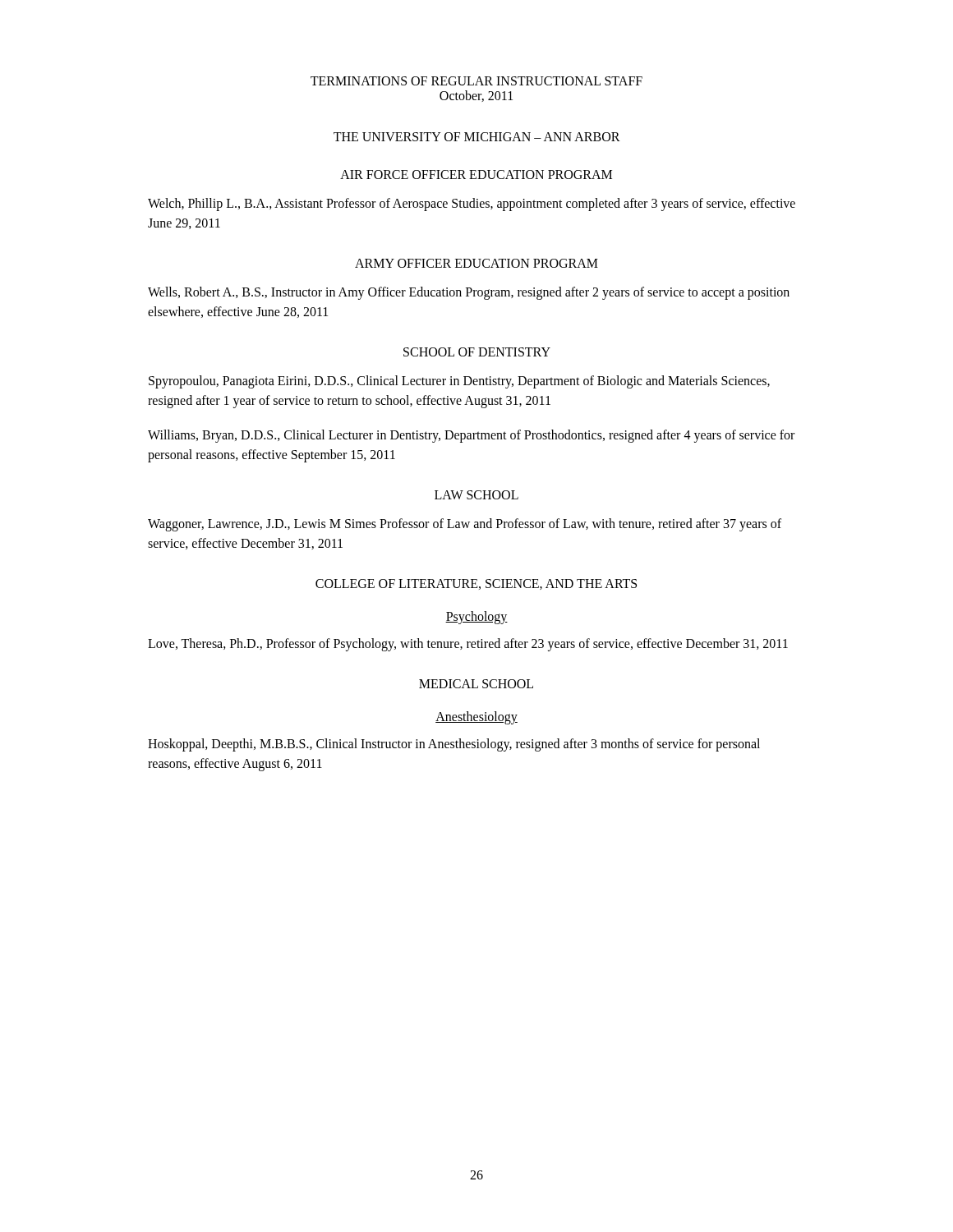This screenshot has height=1232, width=953.
Task: Find the text block with the text "Welch, Phillip L.,"
Action: point(472,213)
